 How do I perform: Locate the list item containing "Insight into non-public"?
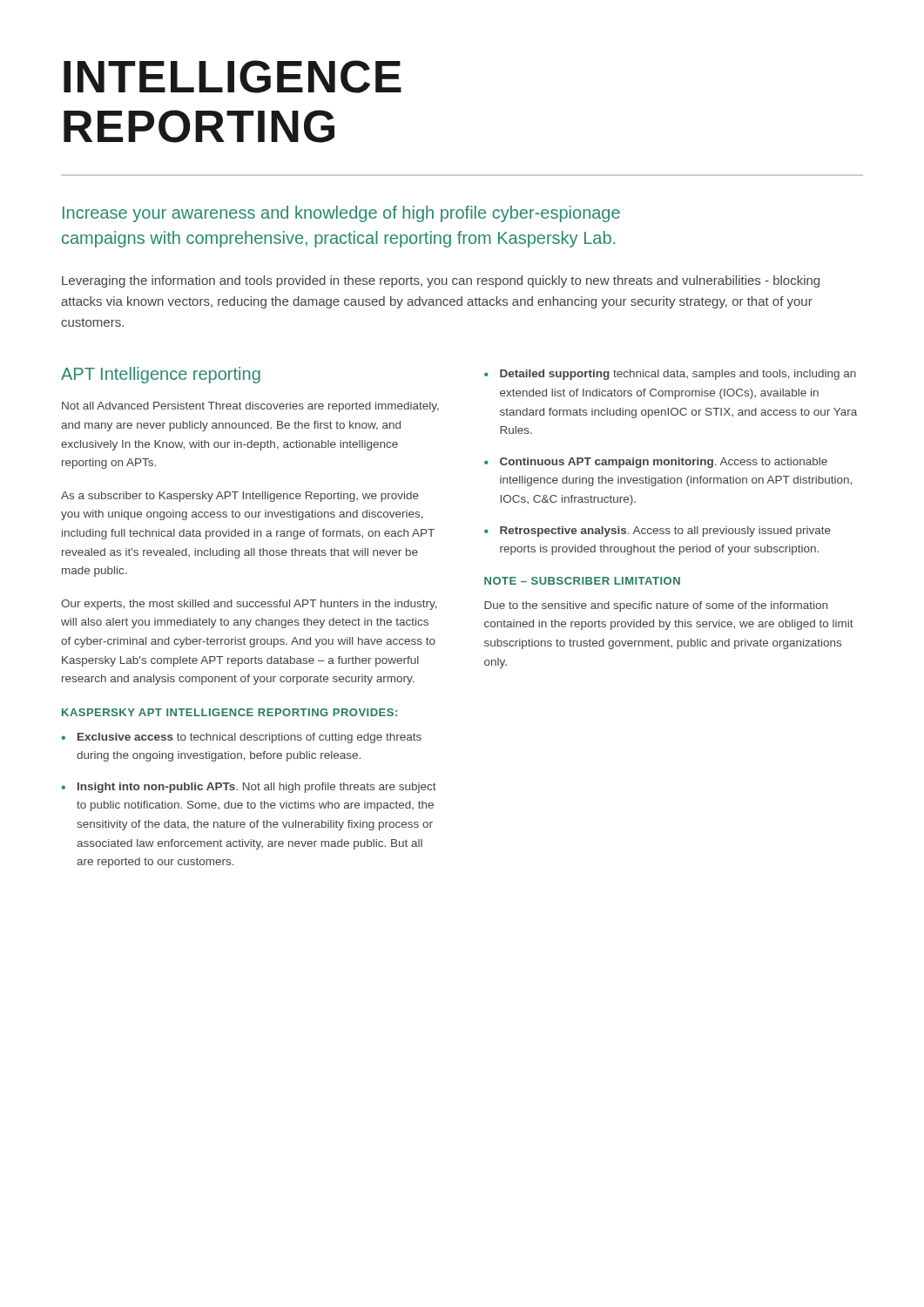(x=256, y=824)
